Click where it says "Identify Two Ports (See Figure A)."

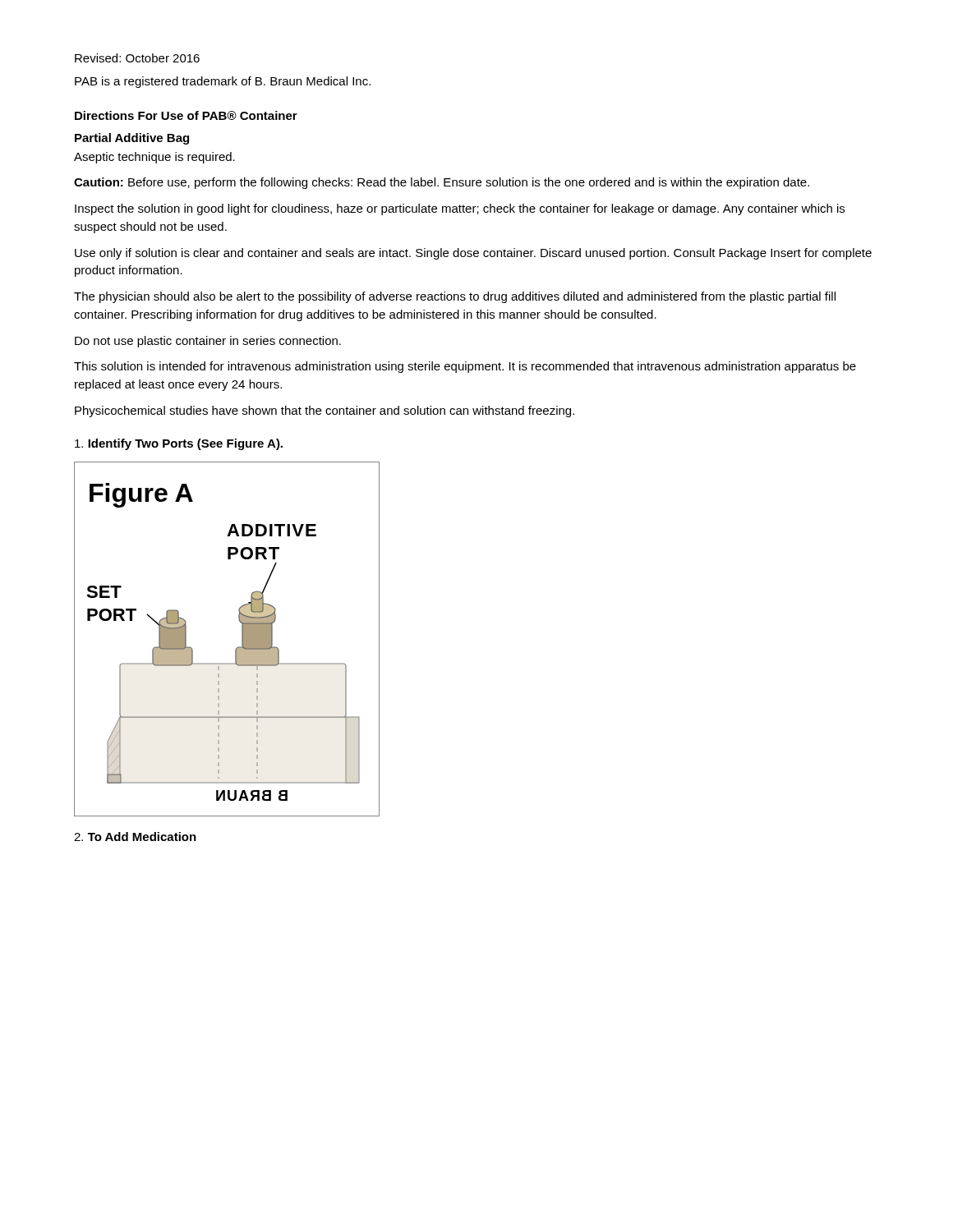click(x=179, y=443)
